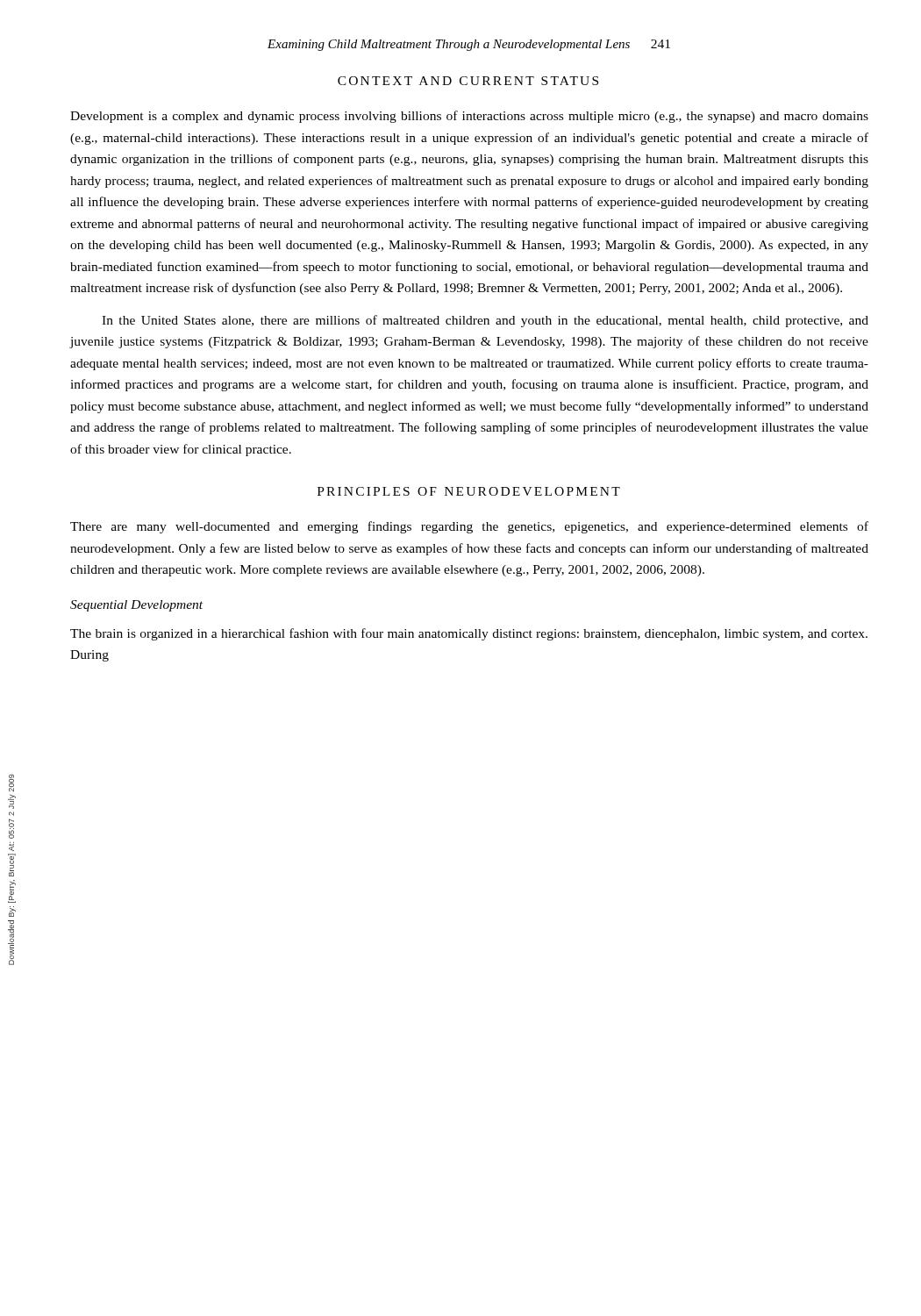Locate the text block that reads "Development is a complex and dynamic process"

(x=469, y=202)
